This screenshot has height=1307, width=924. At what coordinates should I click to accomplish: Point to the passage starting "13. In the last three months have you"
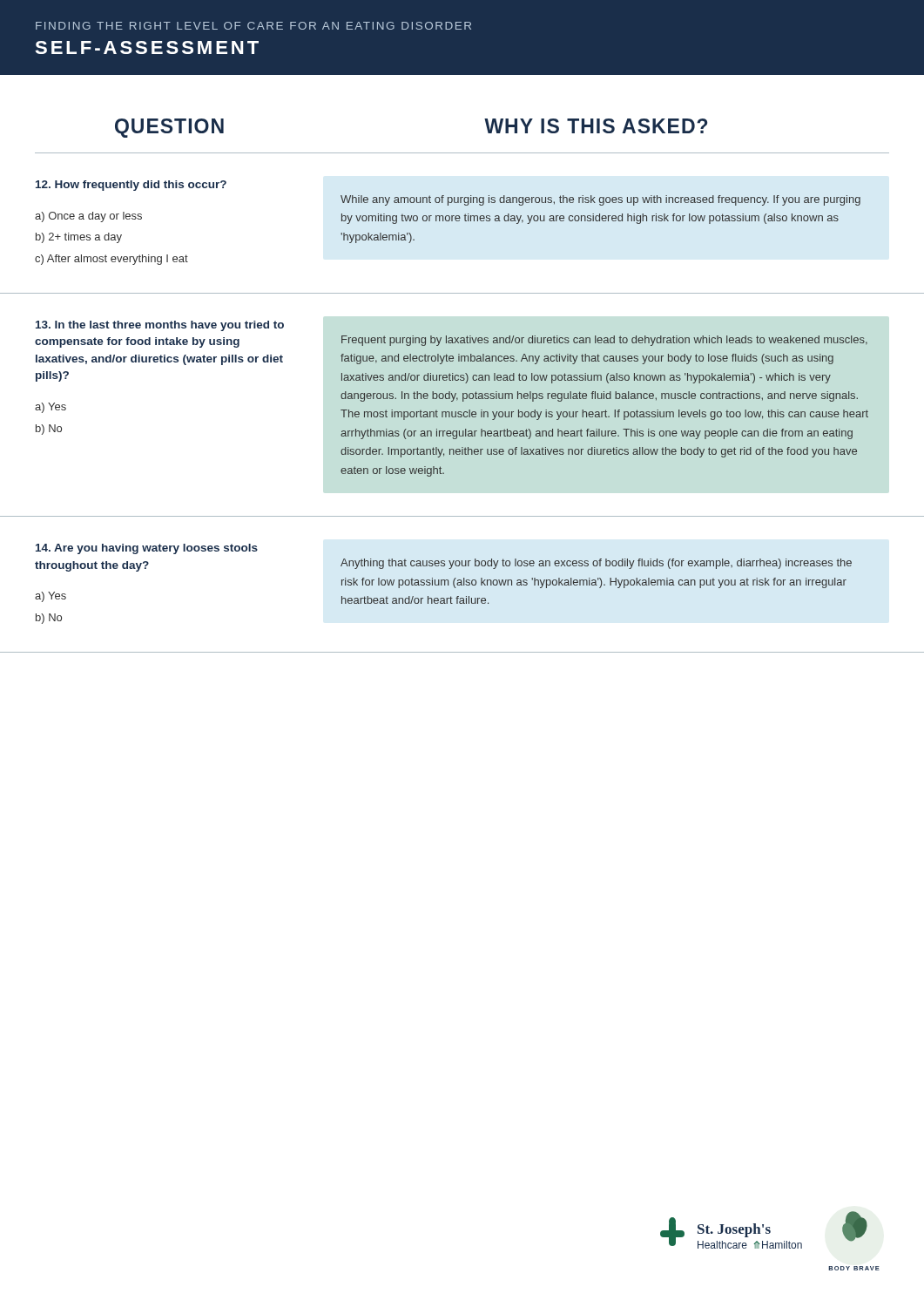point(160,350)
